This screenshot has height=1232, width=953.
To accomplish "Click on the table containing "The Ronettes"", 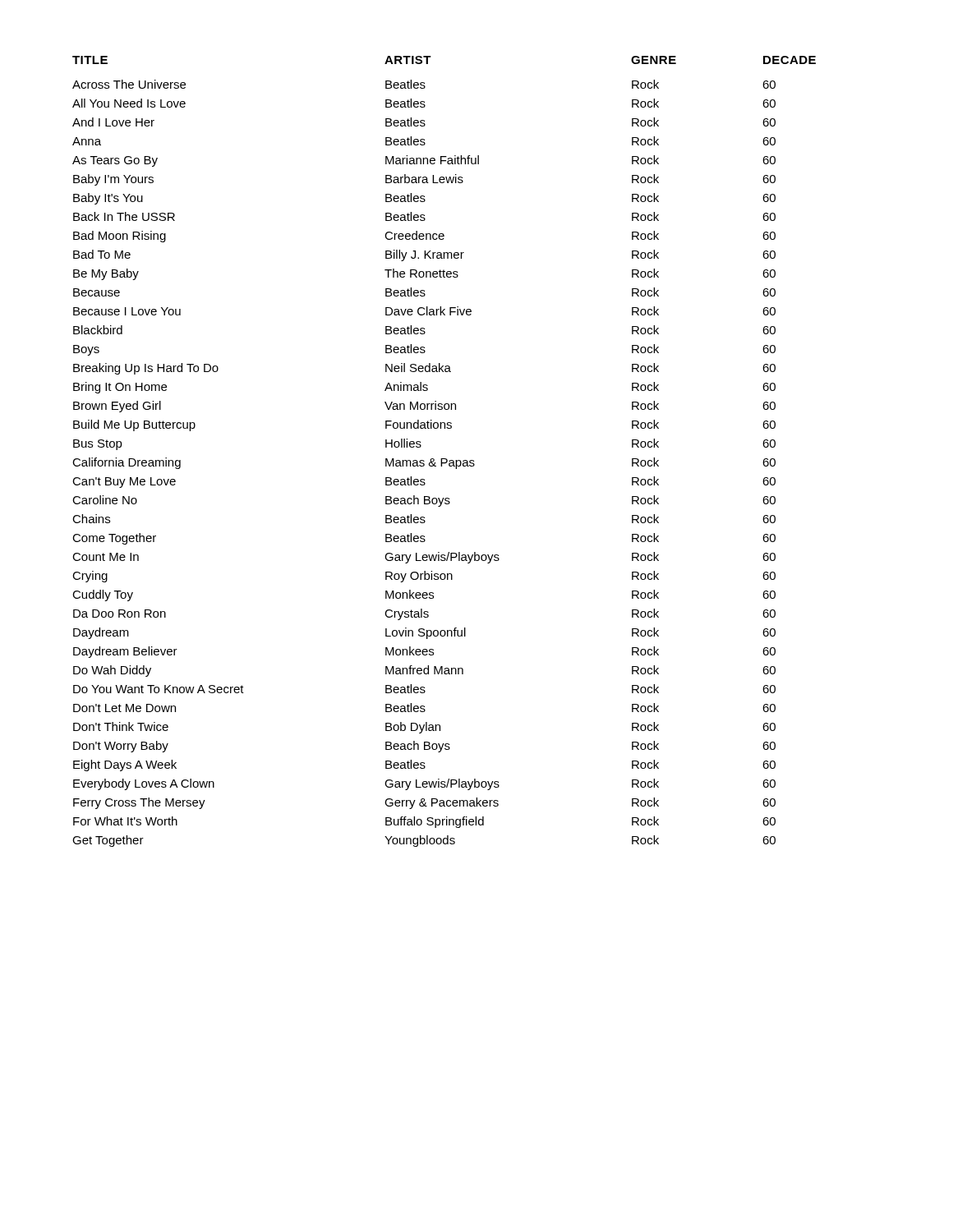I will pos(476,449).
